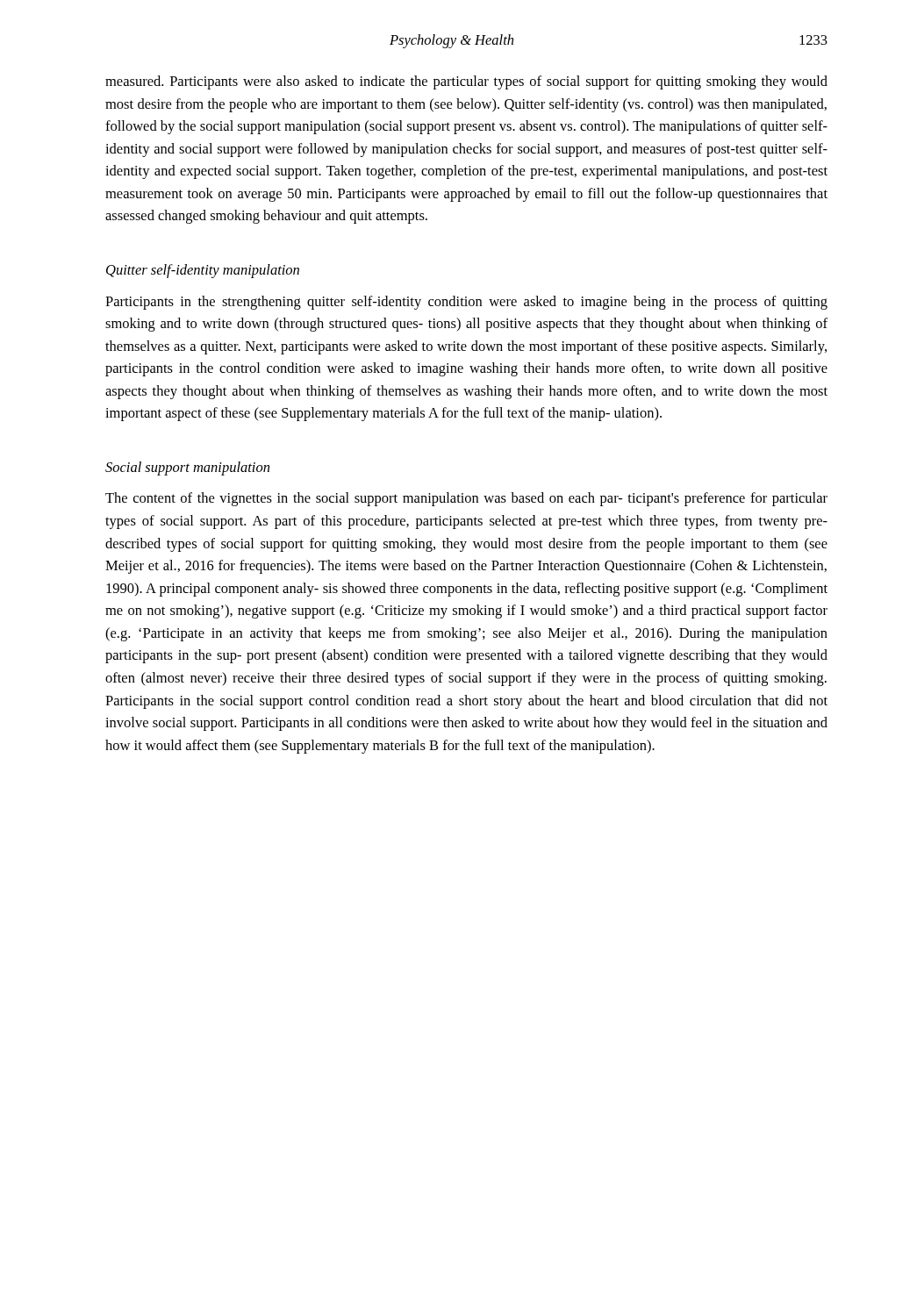Where is the passage that starts "measured. Participants were also"?
The width and height of the screenshot is (924, 1316).
pos(466,149)
